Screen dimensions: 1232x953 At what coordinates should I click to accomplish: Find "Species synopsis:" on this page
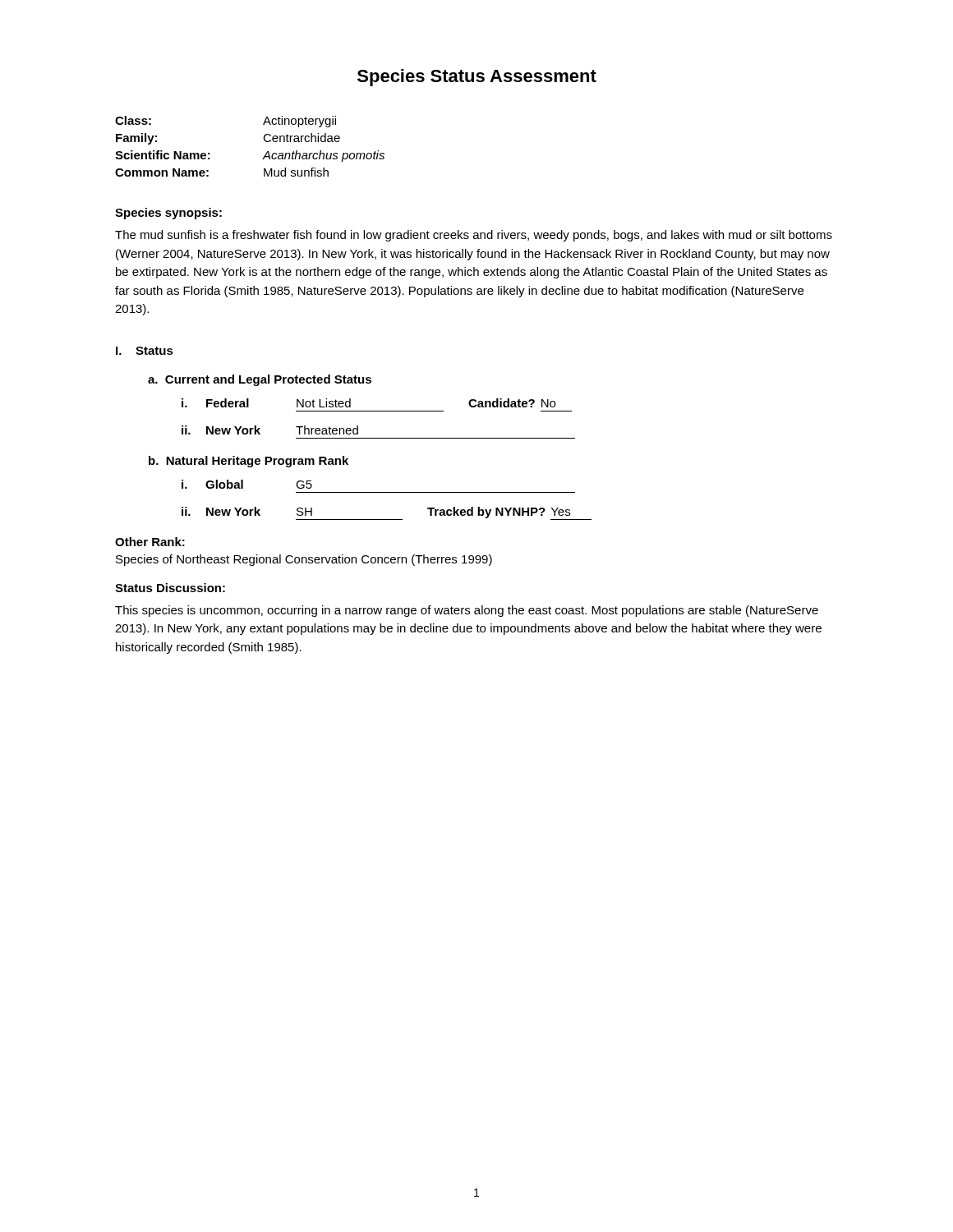pos(169,212)
